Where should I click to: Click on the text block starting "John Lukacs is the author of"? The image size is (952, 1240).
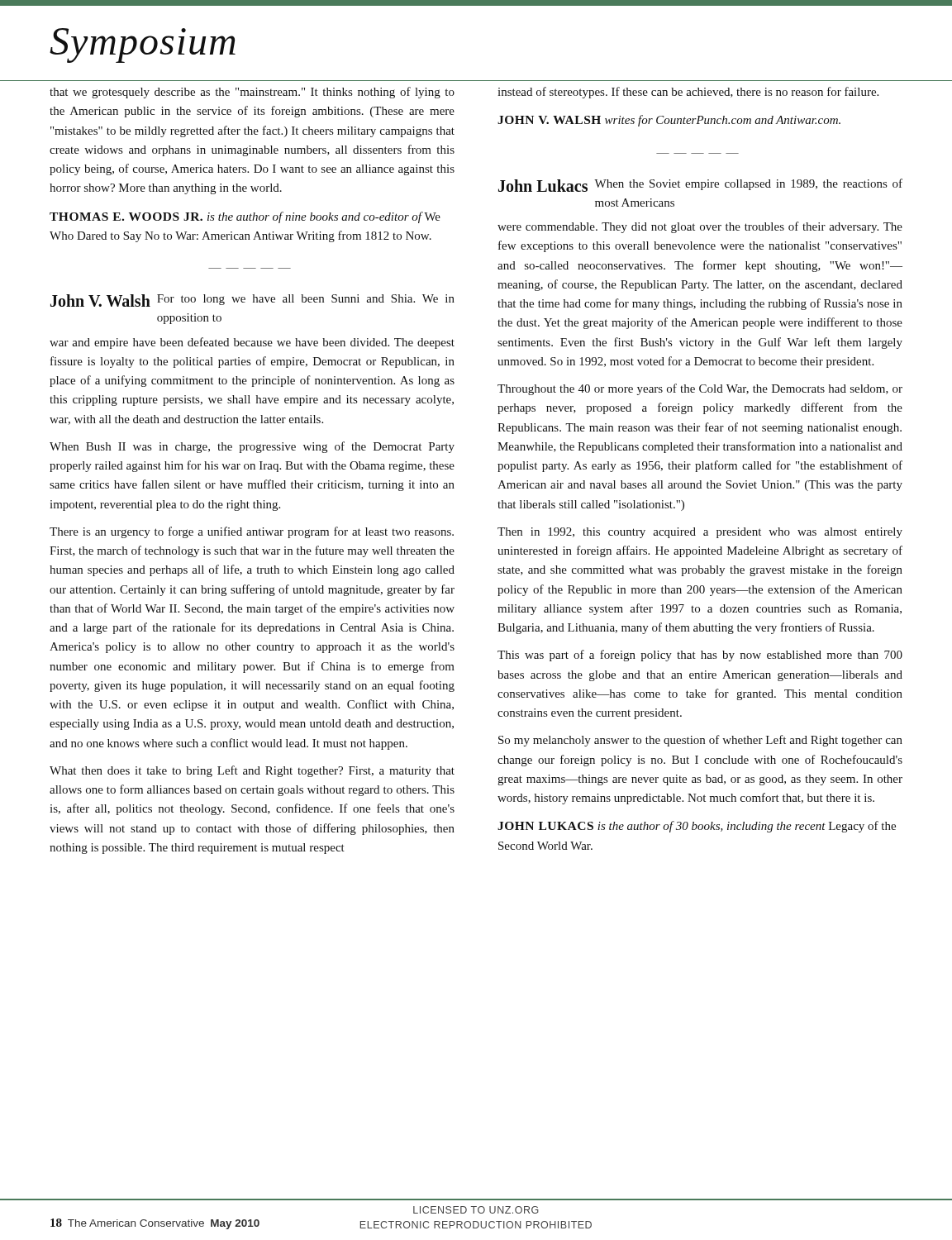700,836
